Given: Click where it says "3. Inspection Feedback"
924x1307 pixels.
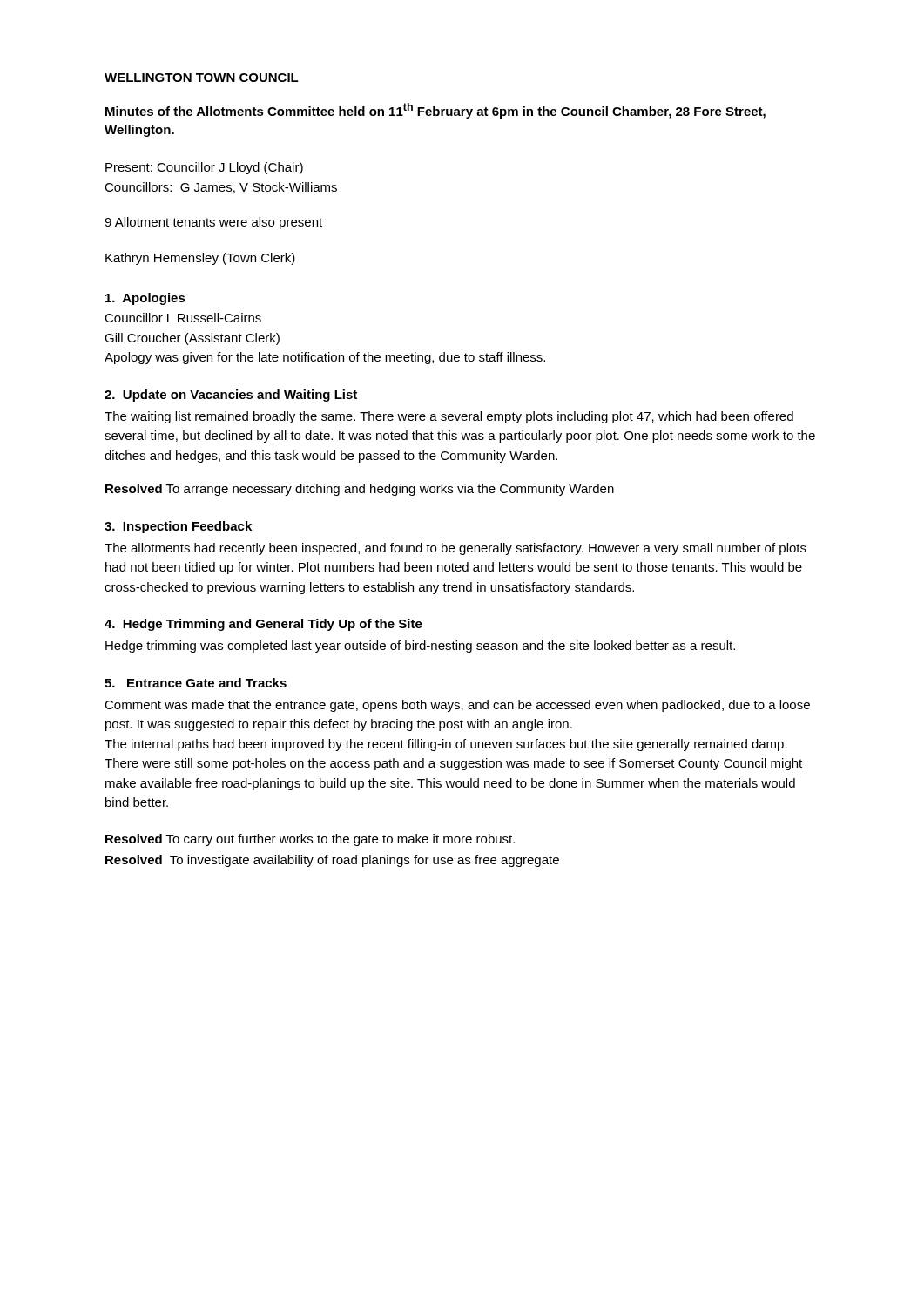Looking at the screenshot, I should (178, 525).
